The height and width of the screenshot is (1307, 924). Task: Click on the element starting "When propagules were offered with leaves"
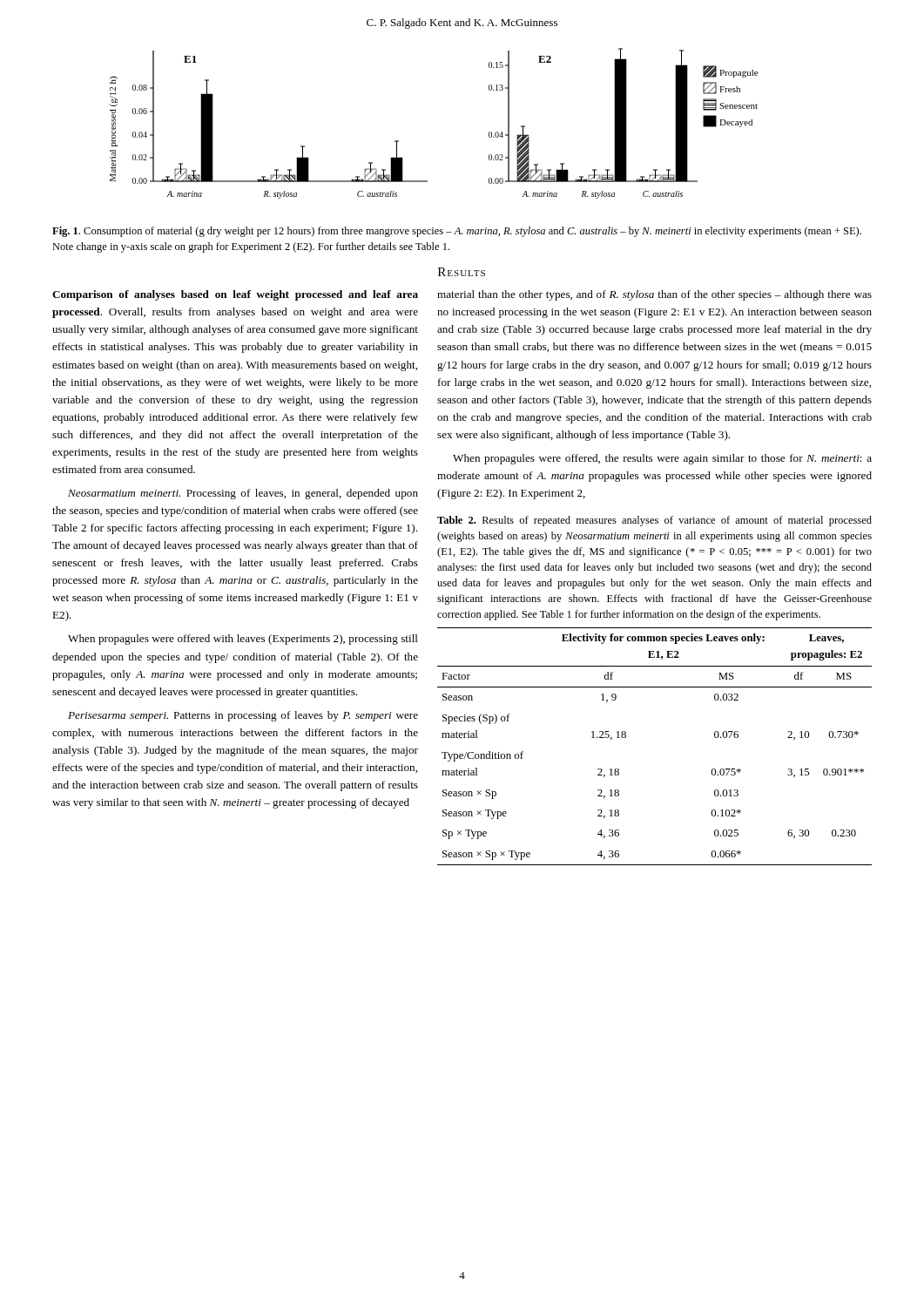pos(235,665)
